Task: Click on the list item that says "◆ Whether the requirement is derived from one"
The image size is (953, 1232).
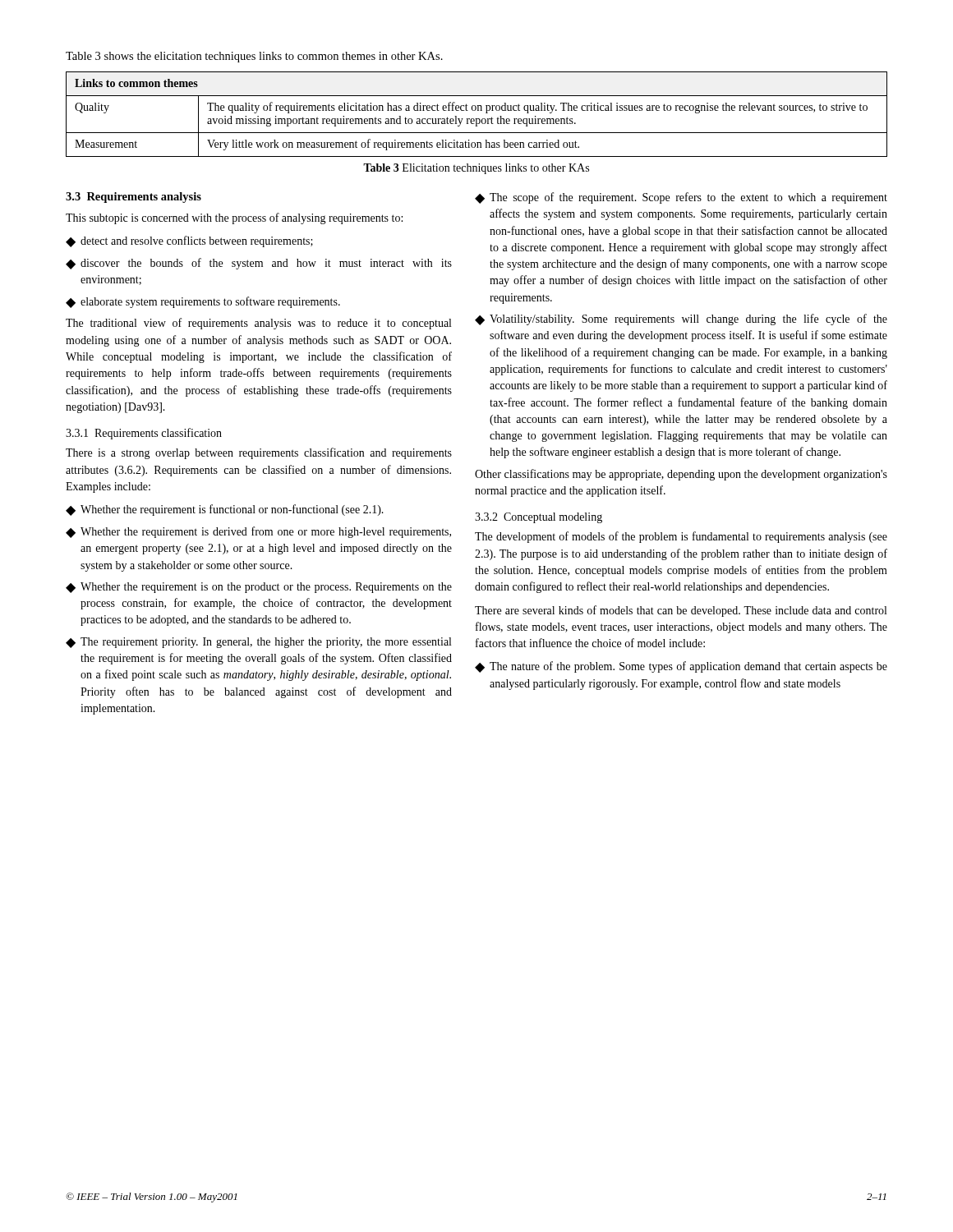Action: [259, 549]
